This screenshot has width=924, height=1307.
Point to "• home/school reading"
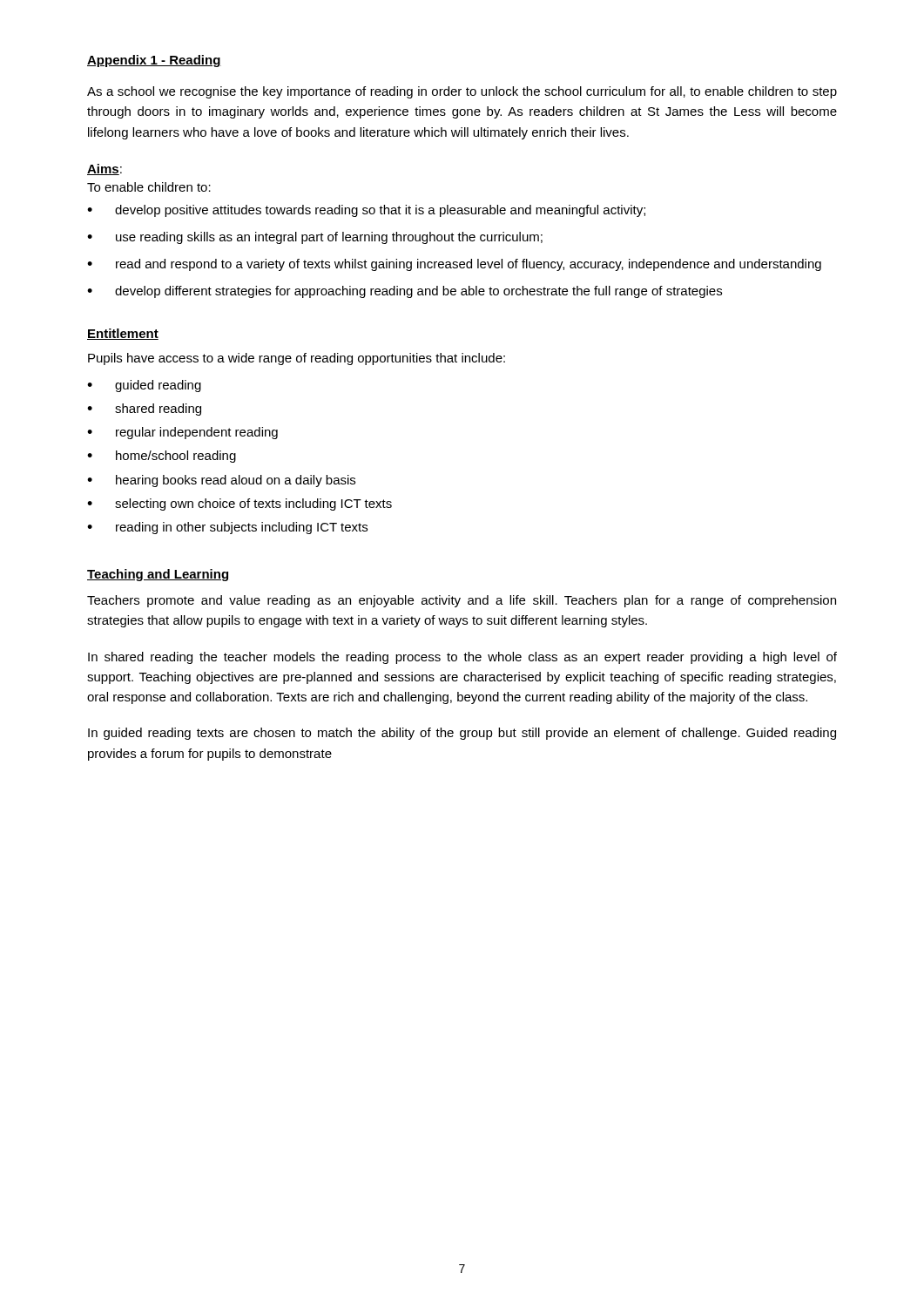click(178, 457)
